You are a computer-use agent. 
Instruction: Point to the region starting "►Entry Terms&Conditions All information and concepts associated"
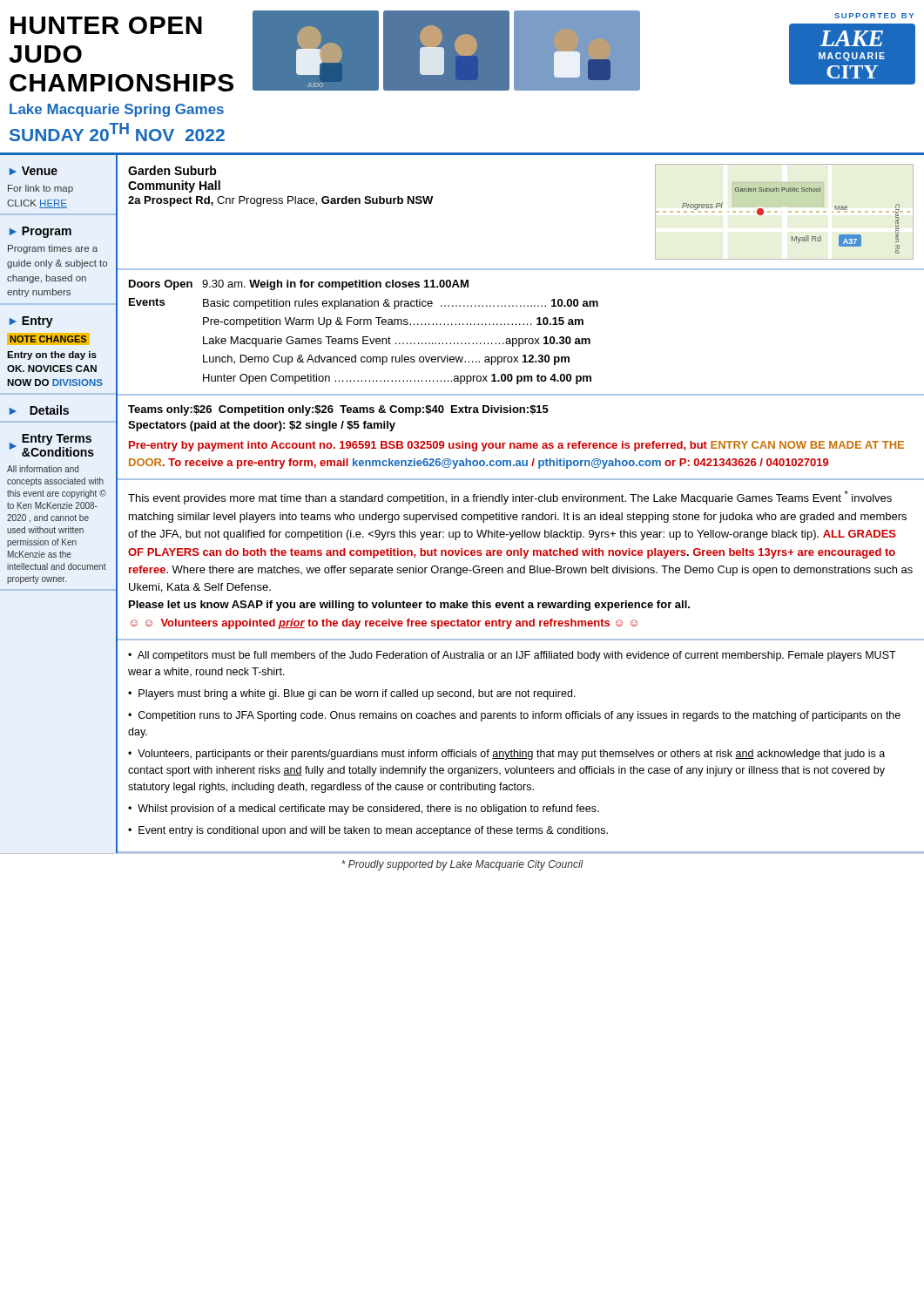pos(58,509)
